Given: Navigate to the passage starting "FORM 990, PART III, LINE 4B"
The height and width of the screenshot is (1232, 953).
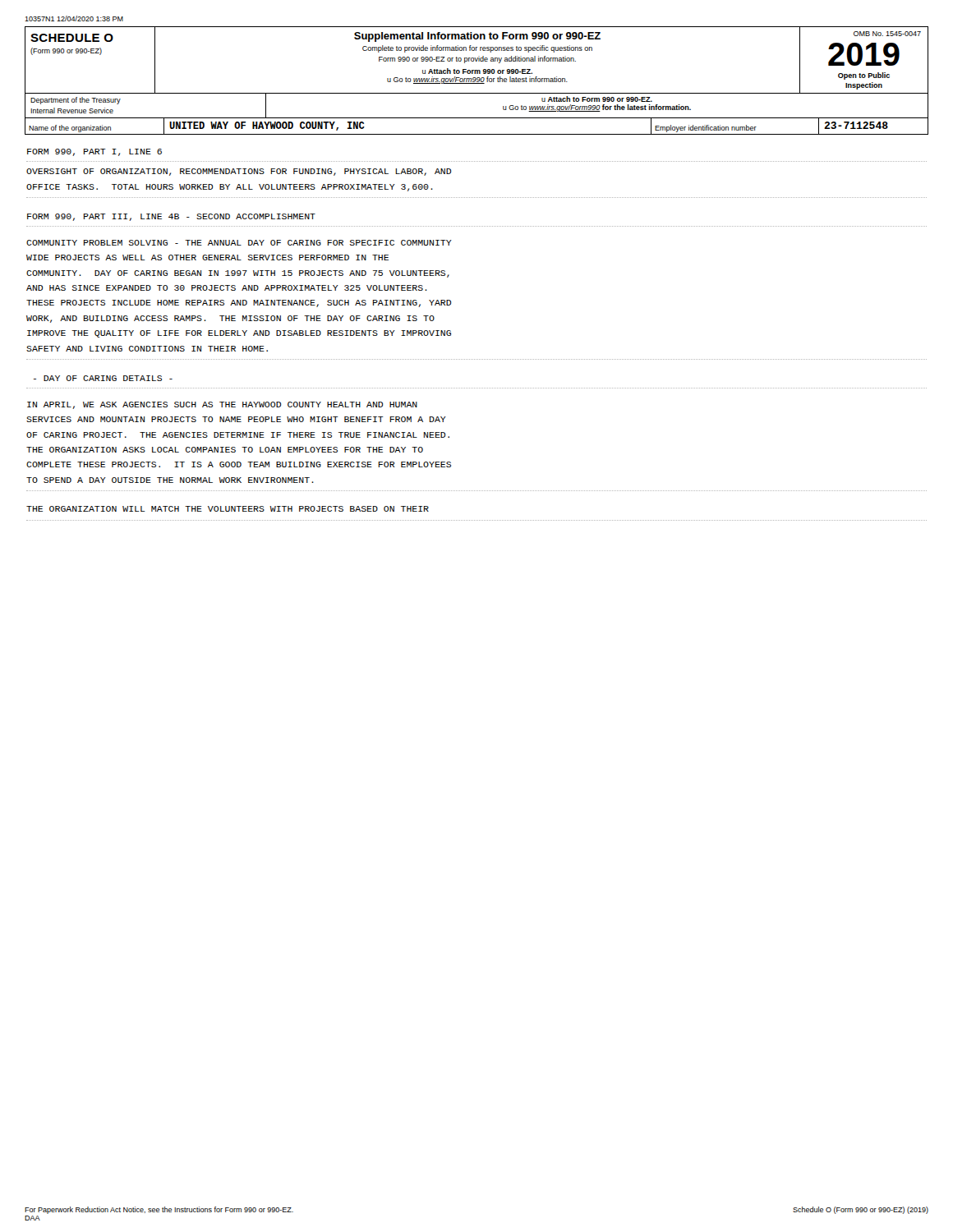Looking at the screenshot, I should pos(171,216).
